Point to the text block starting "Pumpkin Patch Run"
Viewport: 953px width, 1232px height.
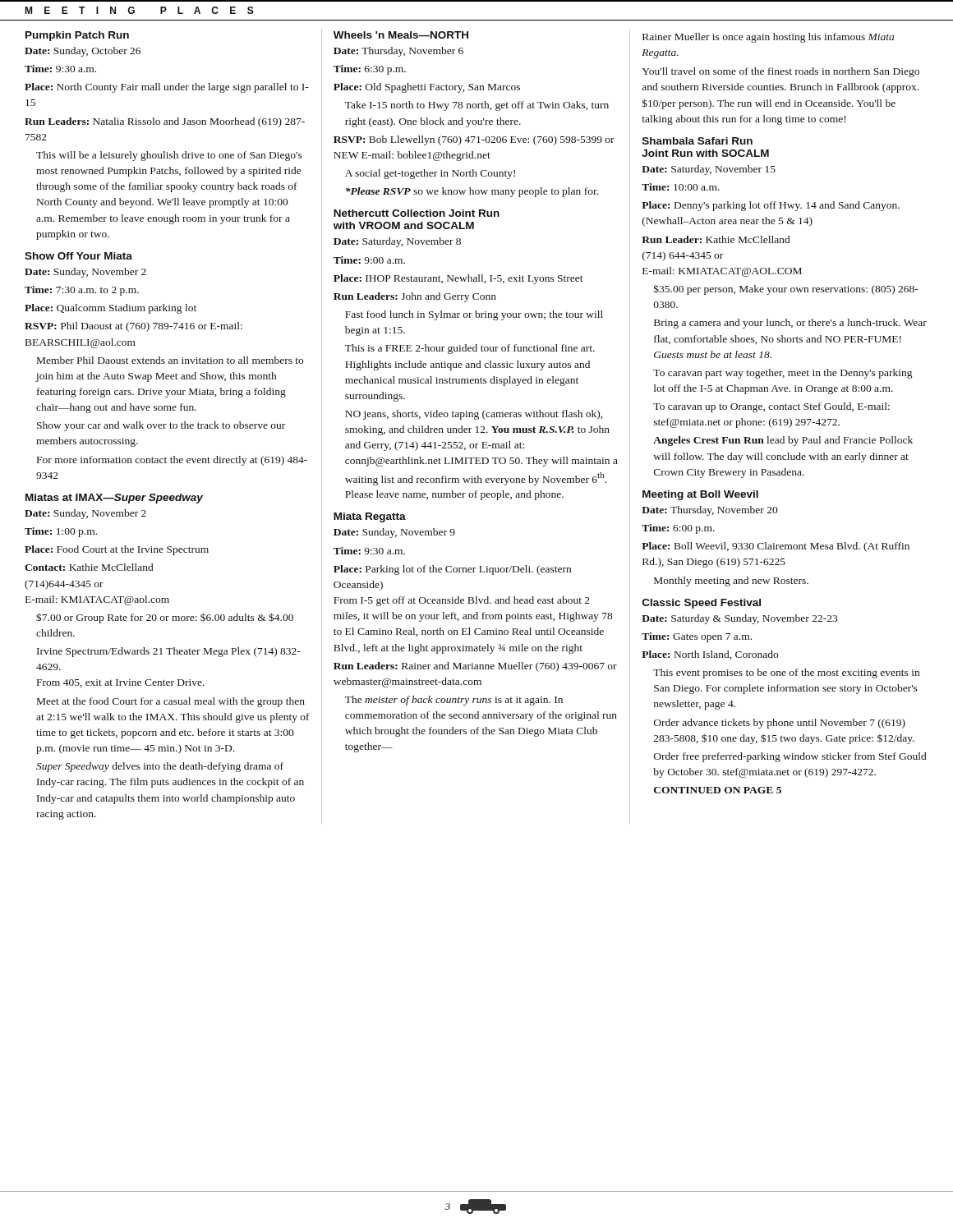point(77,35)
